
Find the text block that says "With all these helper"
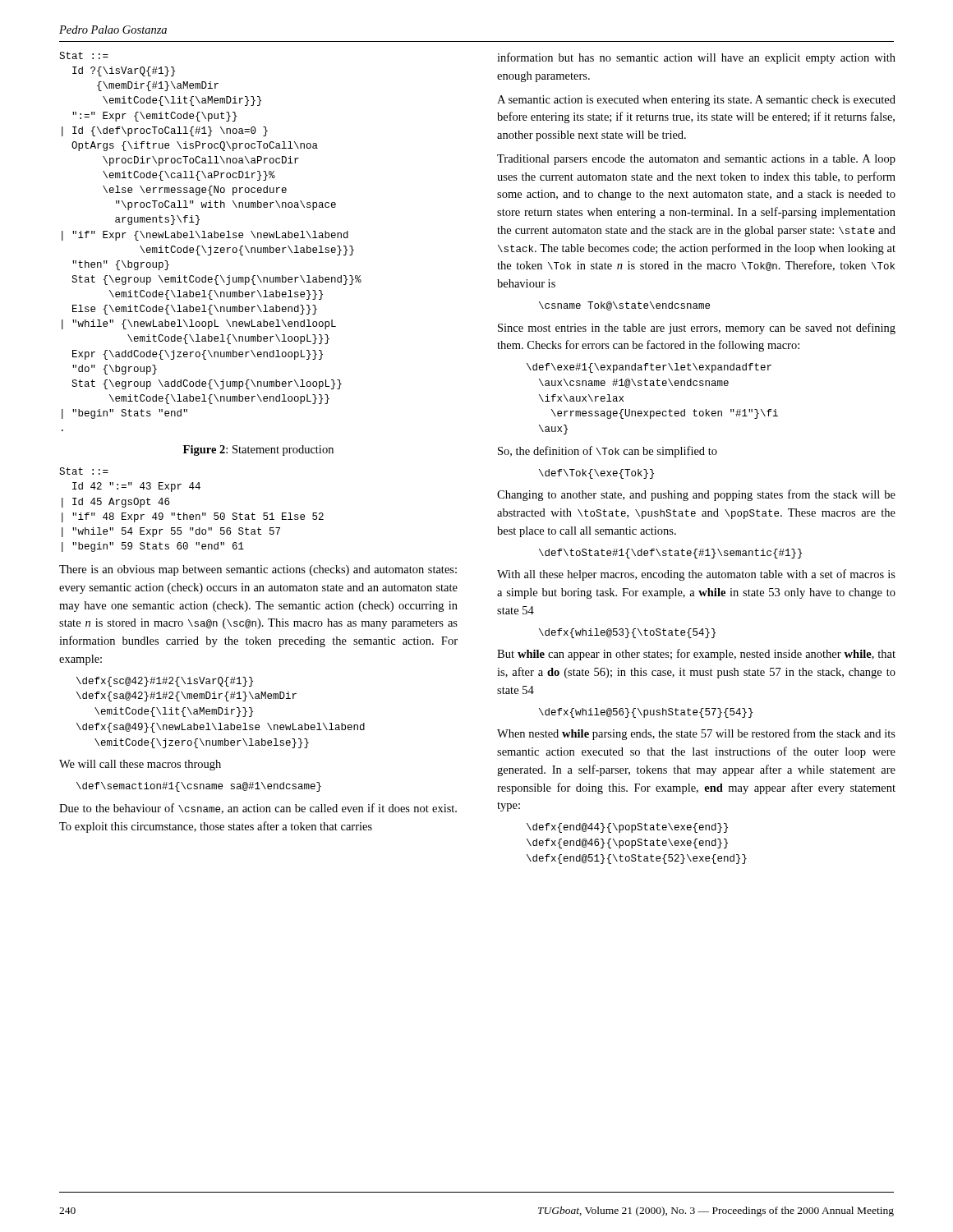(696, 592)
